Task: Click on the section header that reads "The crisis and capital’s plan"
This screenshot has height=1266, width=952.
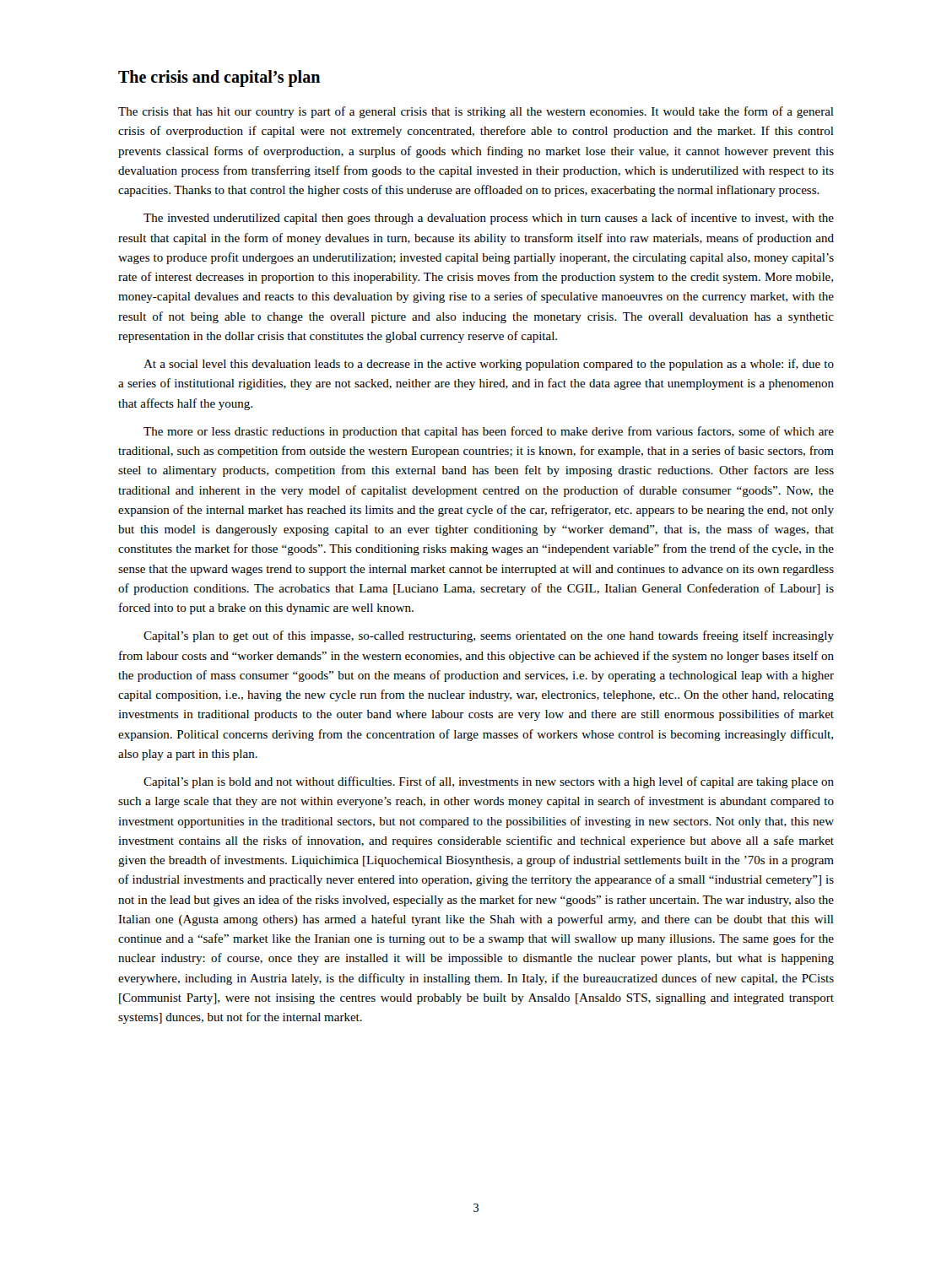Action: pos(219,78)
